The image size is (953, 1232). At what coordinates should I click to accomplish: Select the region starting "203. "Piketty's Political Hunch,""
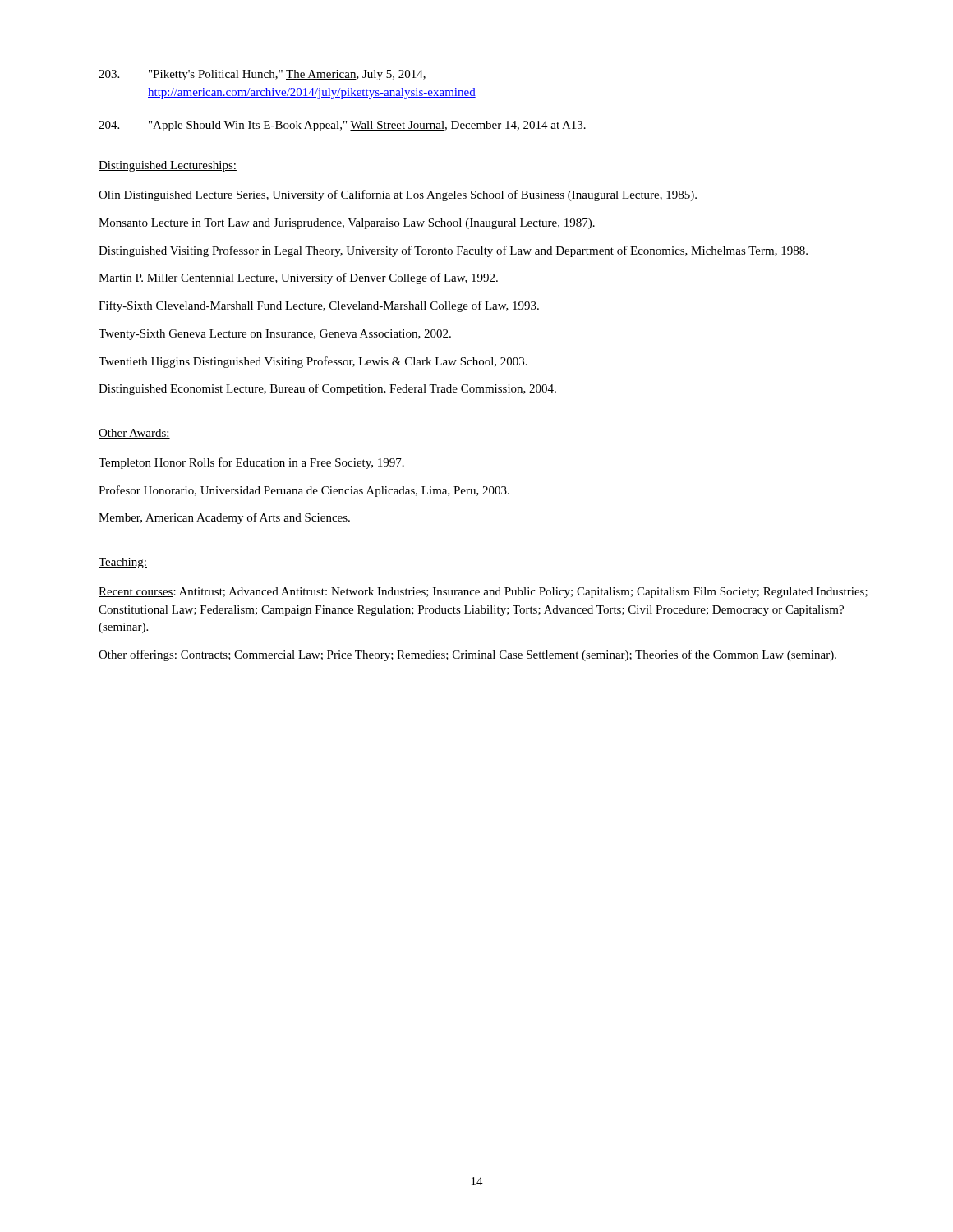485,84
